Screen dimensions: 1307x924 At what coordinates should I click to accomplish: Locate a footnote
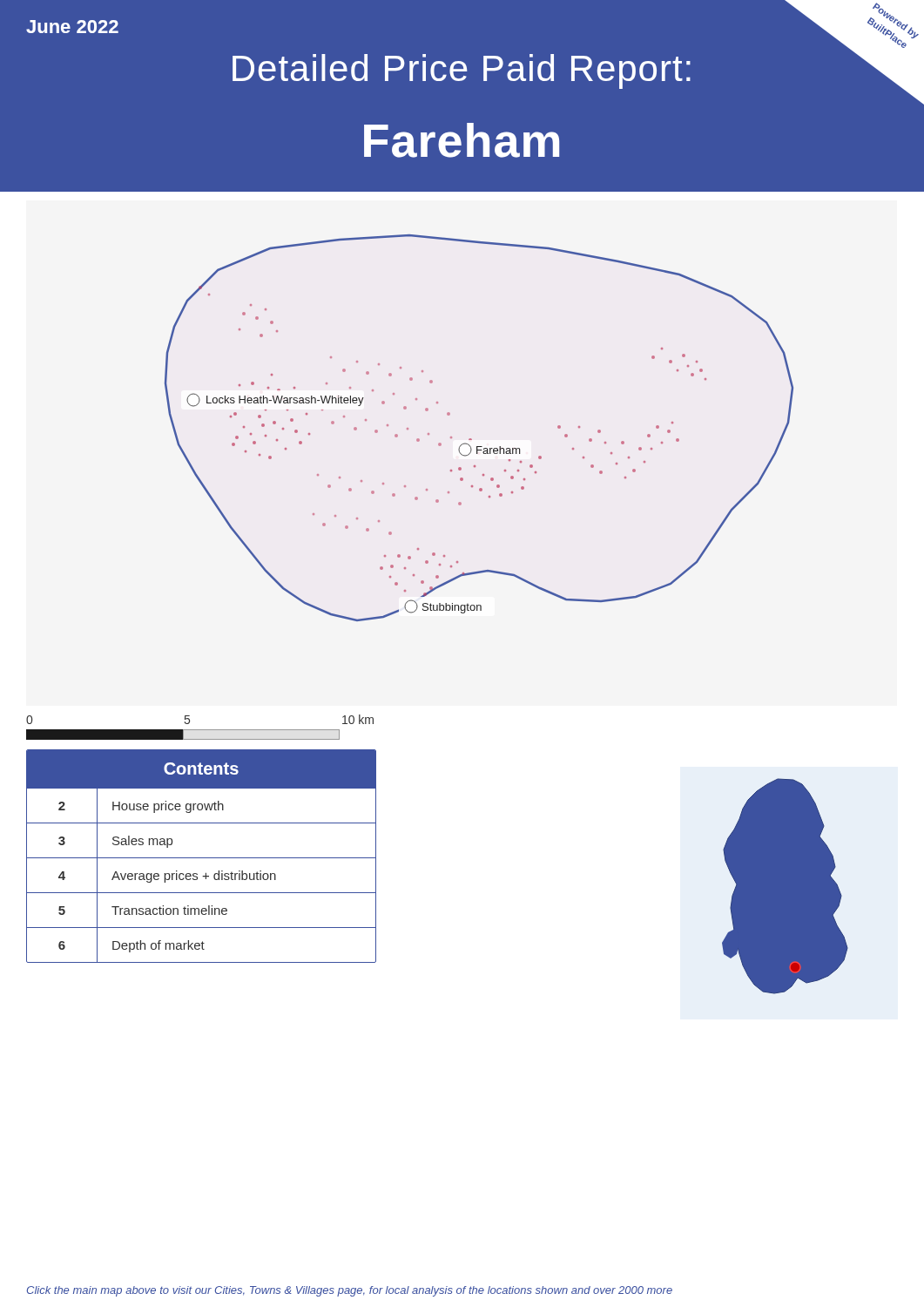349,1290
